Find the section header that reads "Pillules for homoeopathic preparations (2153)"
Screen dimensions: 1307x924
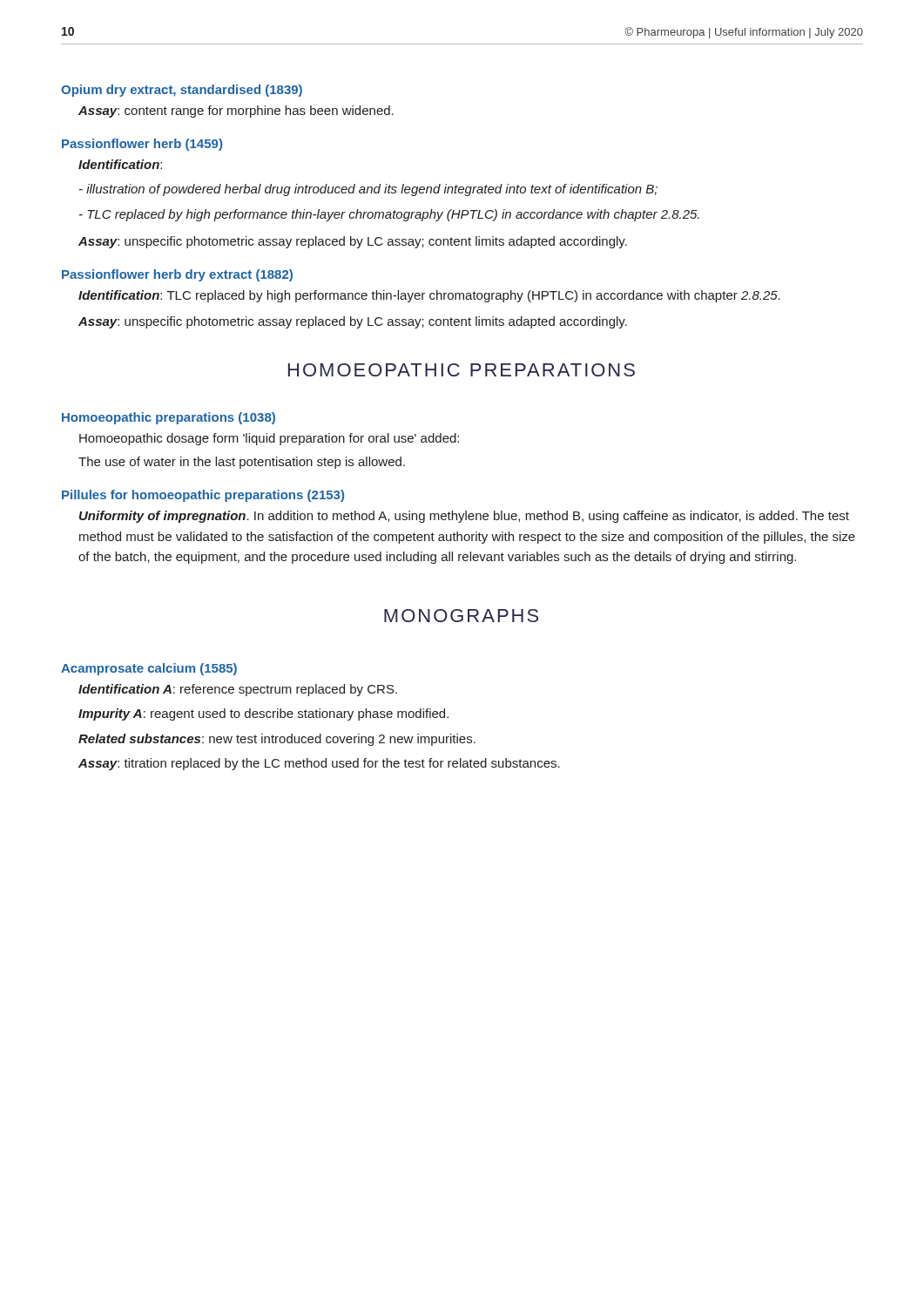click(203, 495)
